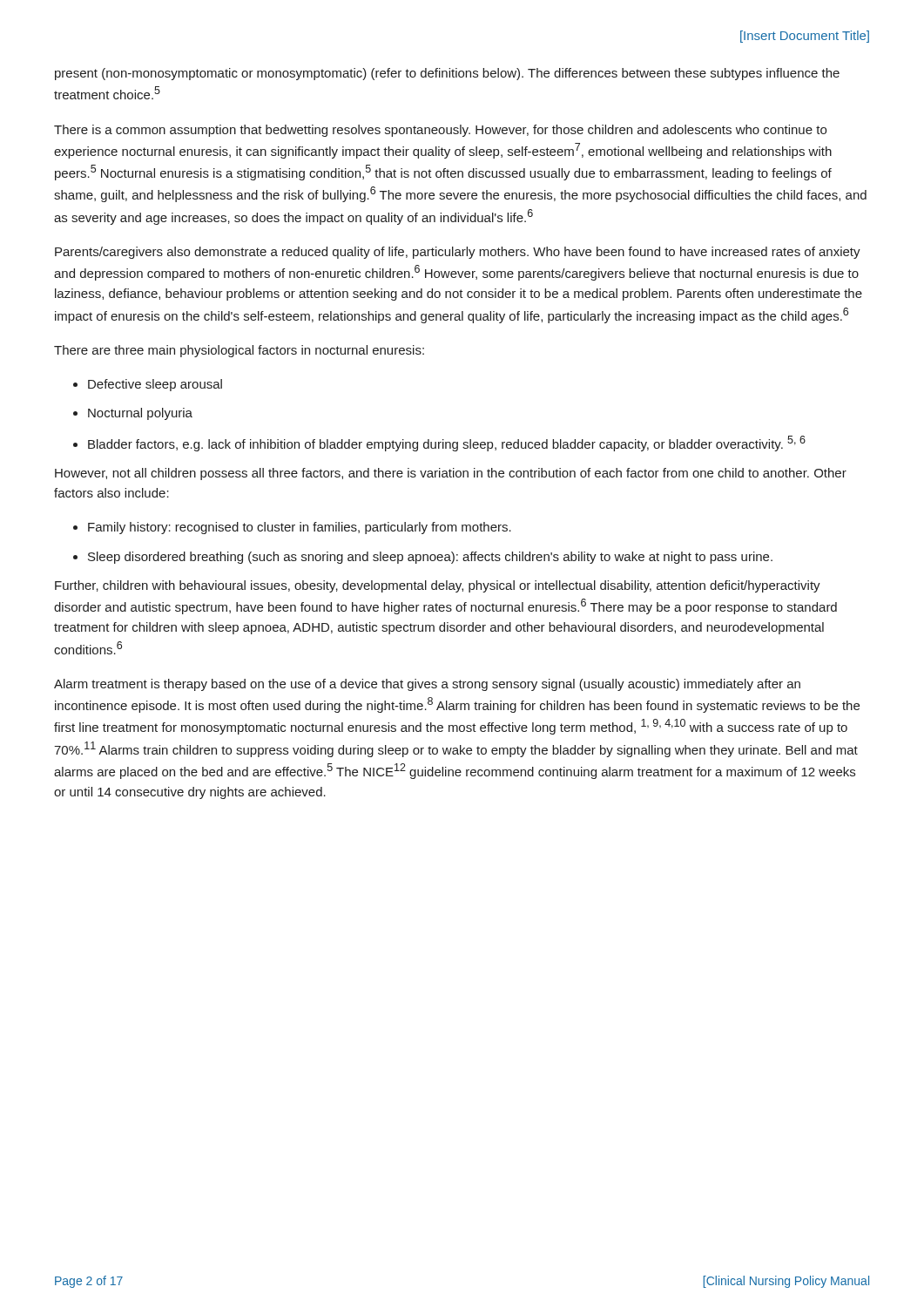Select the text block that says "There are three main physiological factors"
The width and height of the screenshot is (924, 1307).
pyautogui.click(x=240, y=350)
